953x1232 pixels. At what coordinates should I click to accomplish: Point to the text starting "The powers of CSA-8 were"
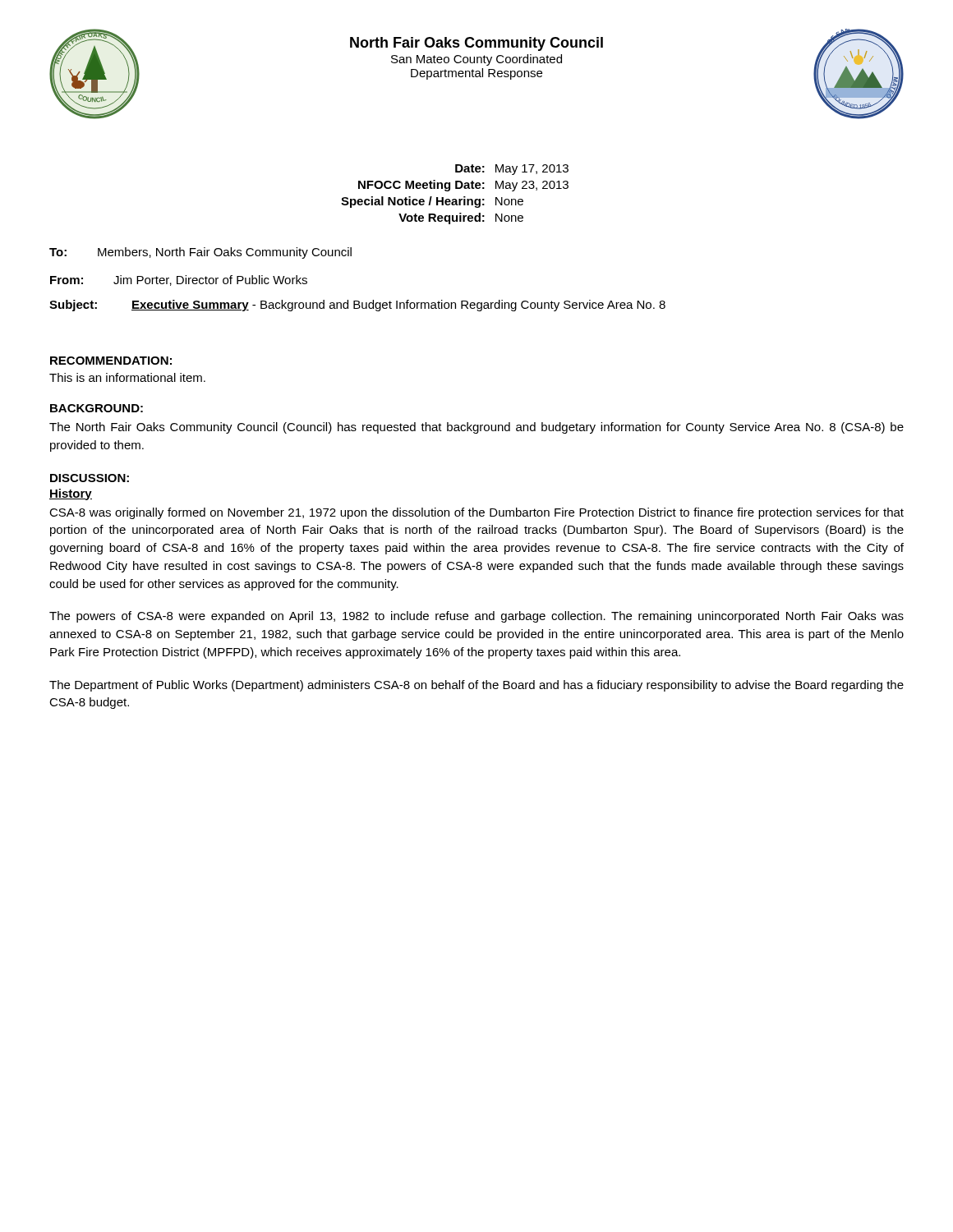tap(476, 634)
